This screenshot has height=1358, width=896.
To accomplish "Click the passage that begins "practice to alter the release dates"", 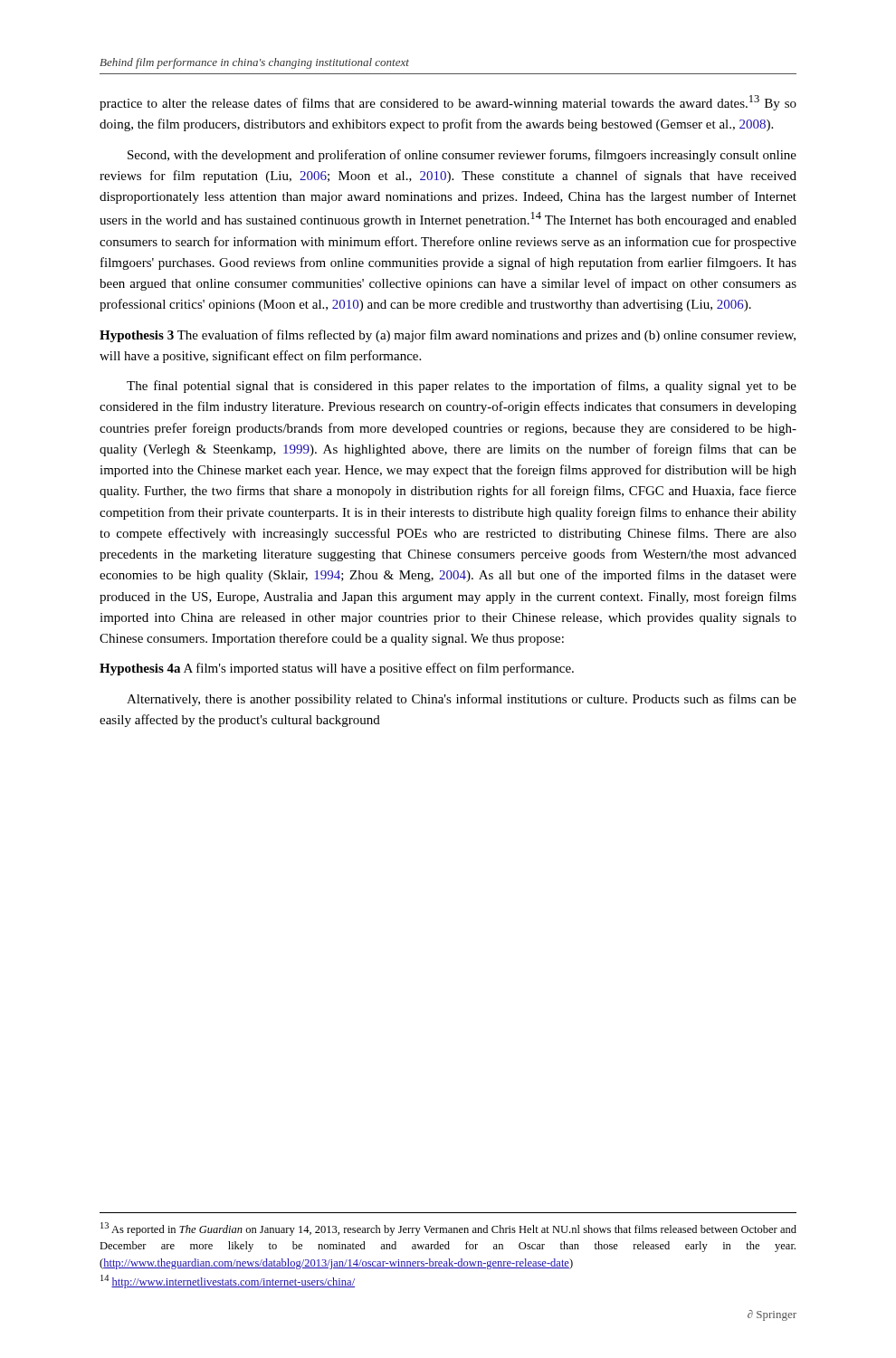I will [x=448, y=113].
